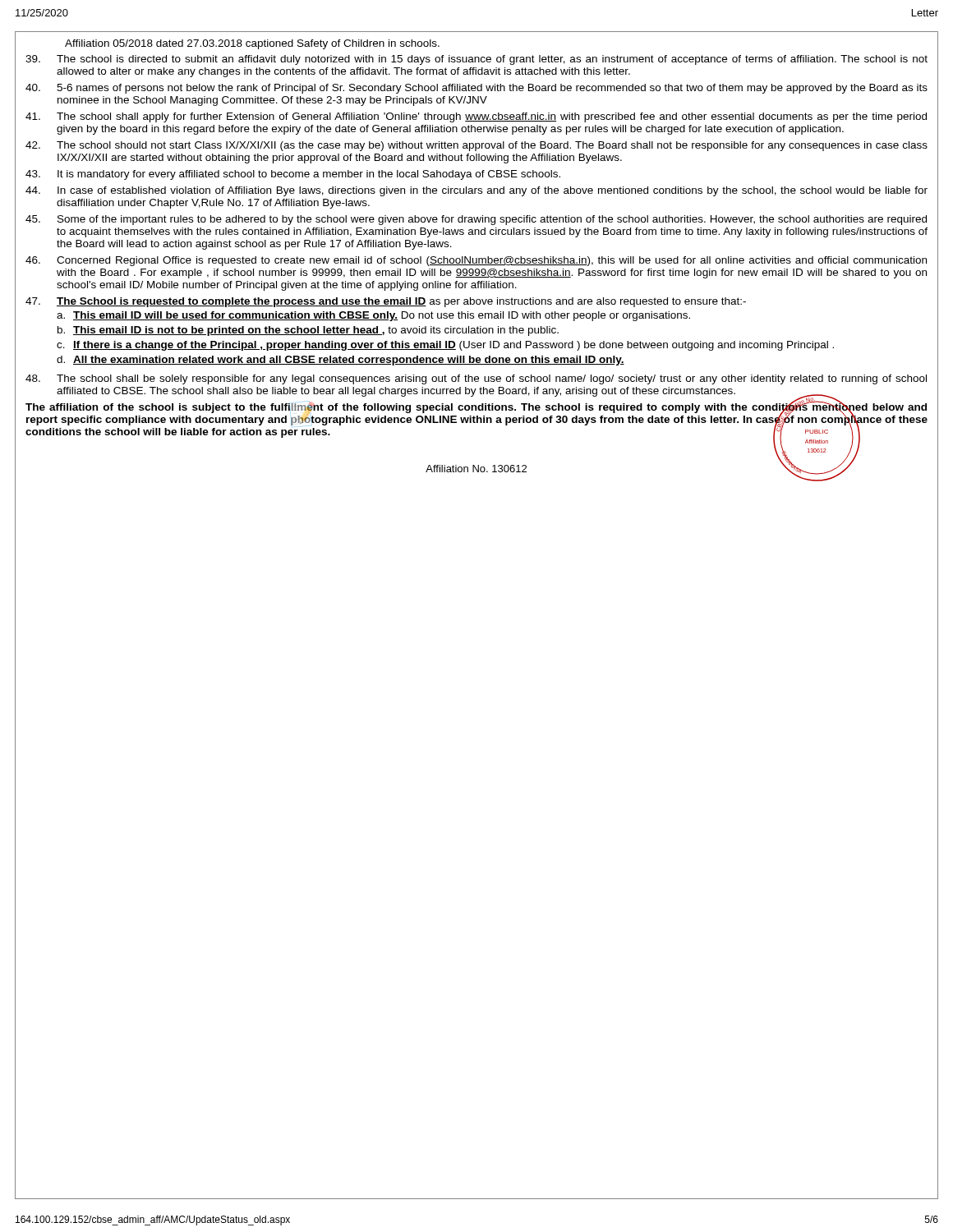Point to the block beginning "43. It is mandatory for"
Image resolution: width=953 pixels, height=1232 pixels.
point(476,174)
